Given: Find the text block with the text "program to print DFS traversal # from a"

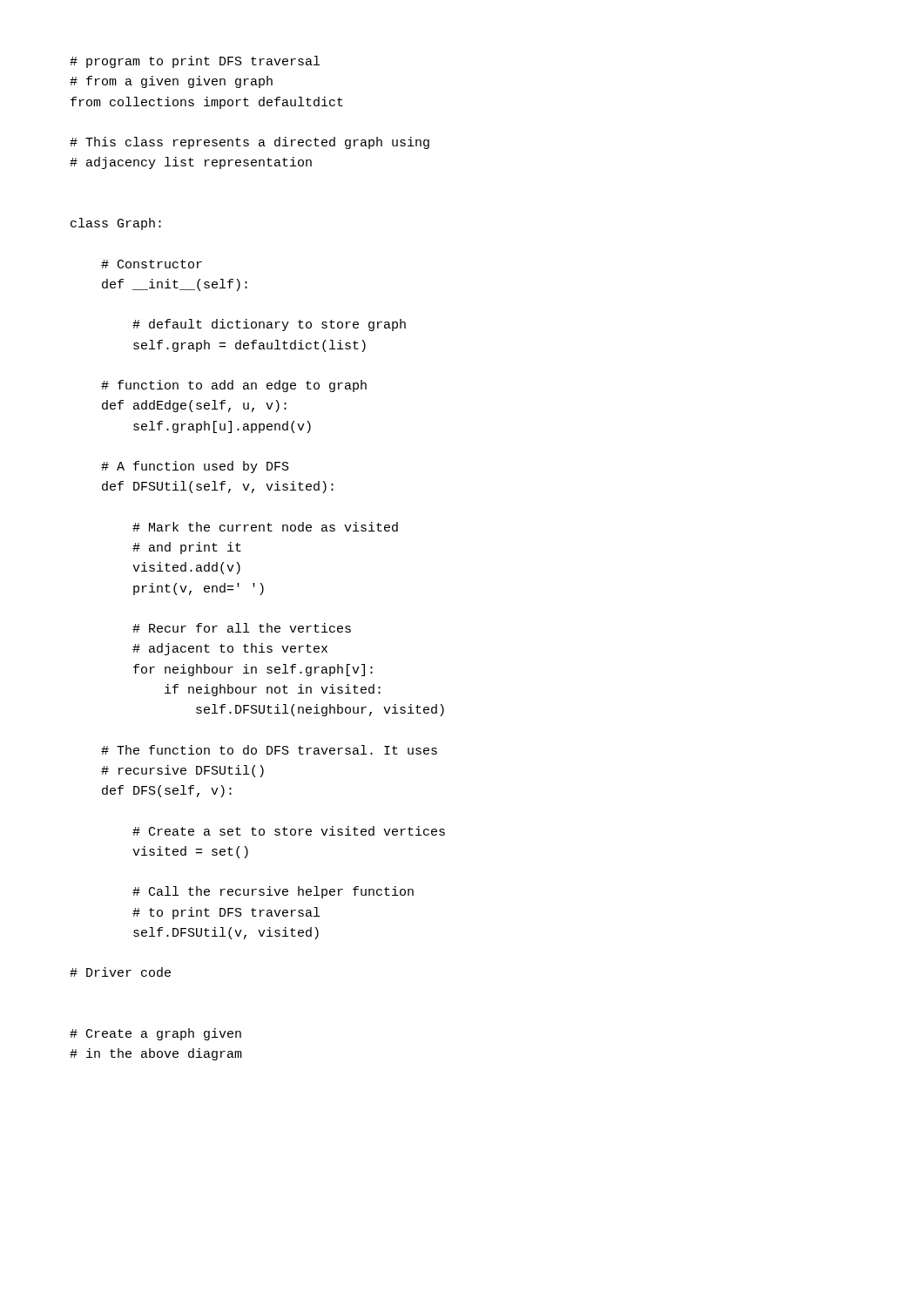Looking at the screenshot, I should click(x=195, y=62).
